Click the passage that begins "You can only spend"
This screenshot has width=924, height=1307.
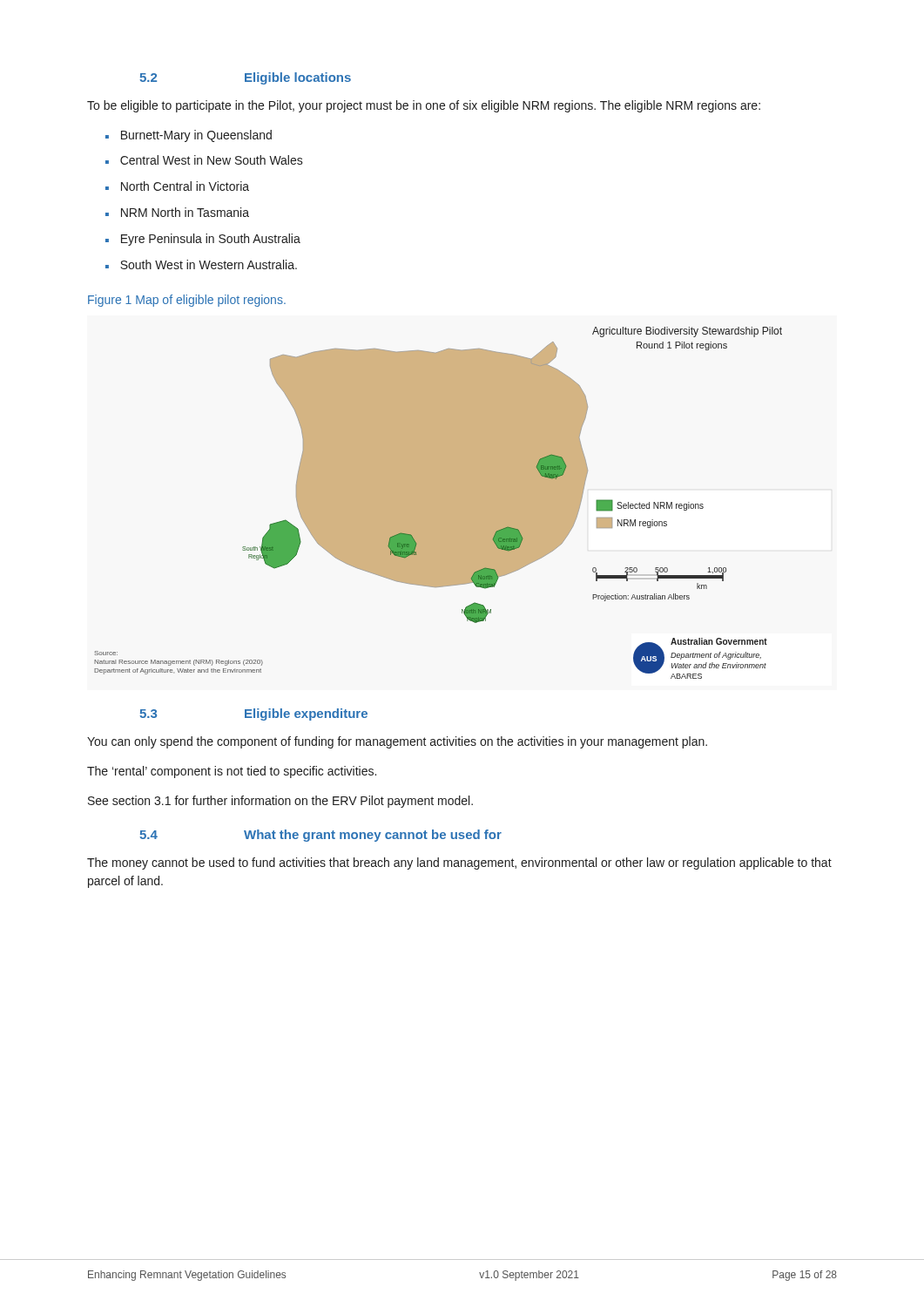pyautogui.click(x=398, y=742)
